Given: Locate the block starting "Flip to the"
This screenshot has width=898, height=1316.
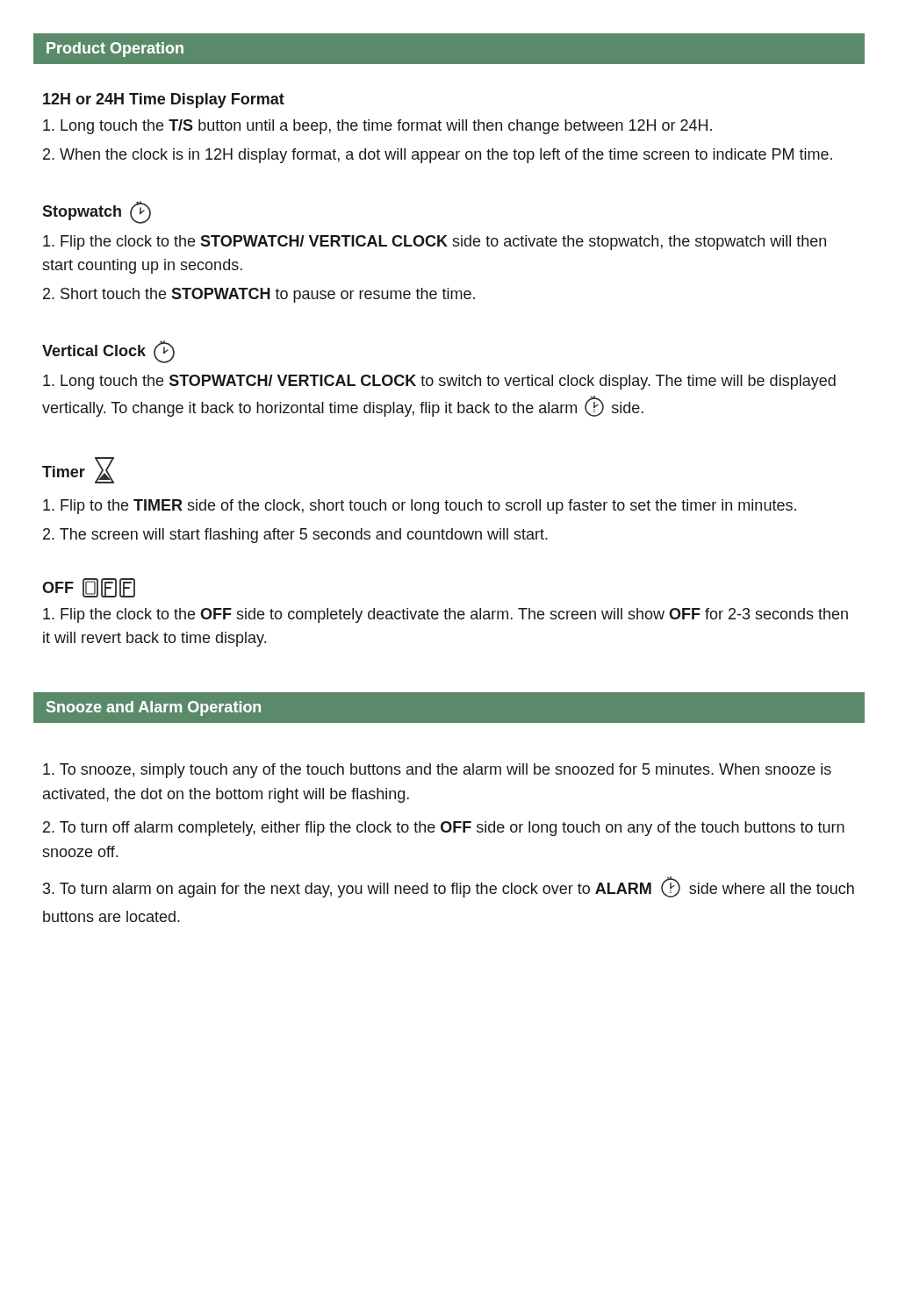Looking at the screenshot, I should coord(420,505).
